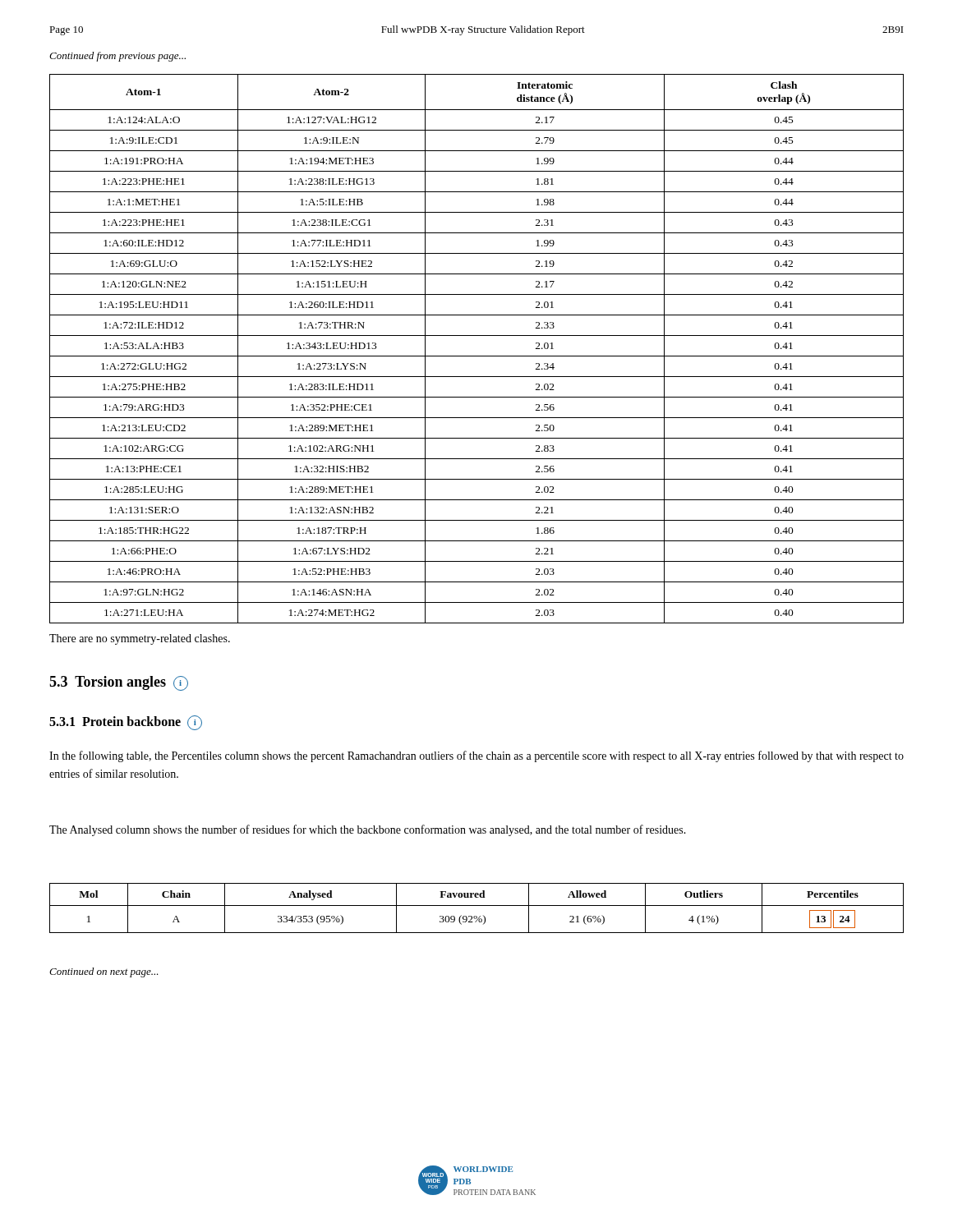Select the element starting "The Analysed column shows"

368,830
